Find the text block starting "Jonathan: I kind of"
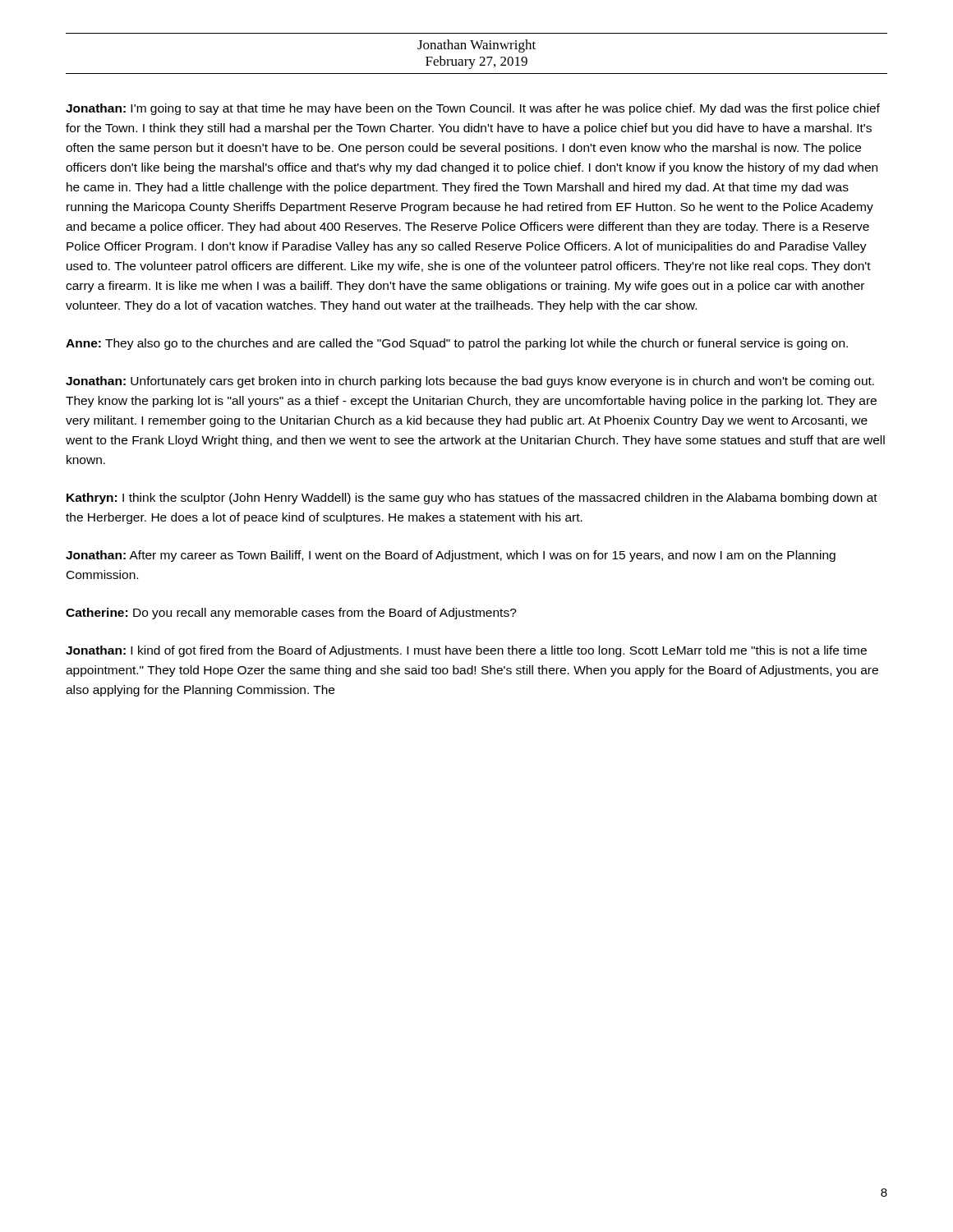The image size is (953, 1232). coord(472,670)
